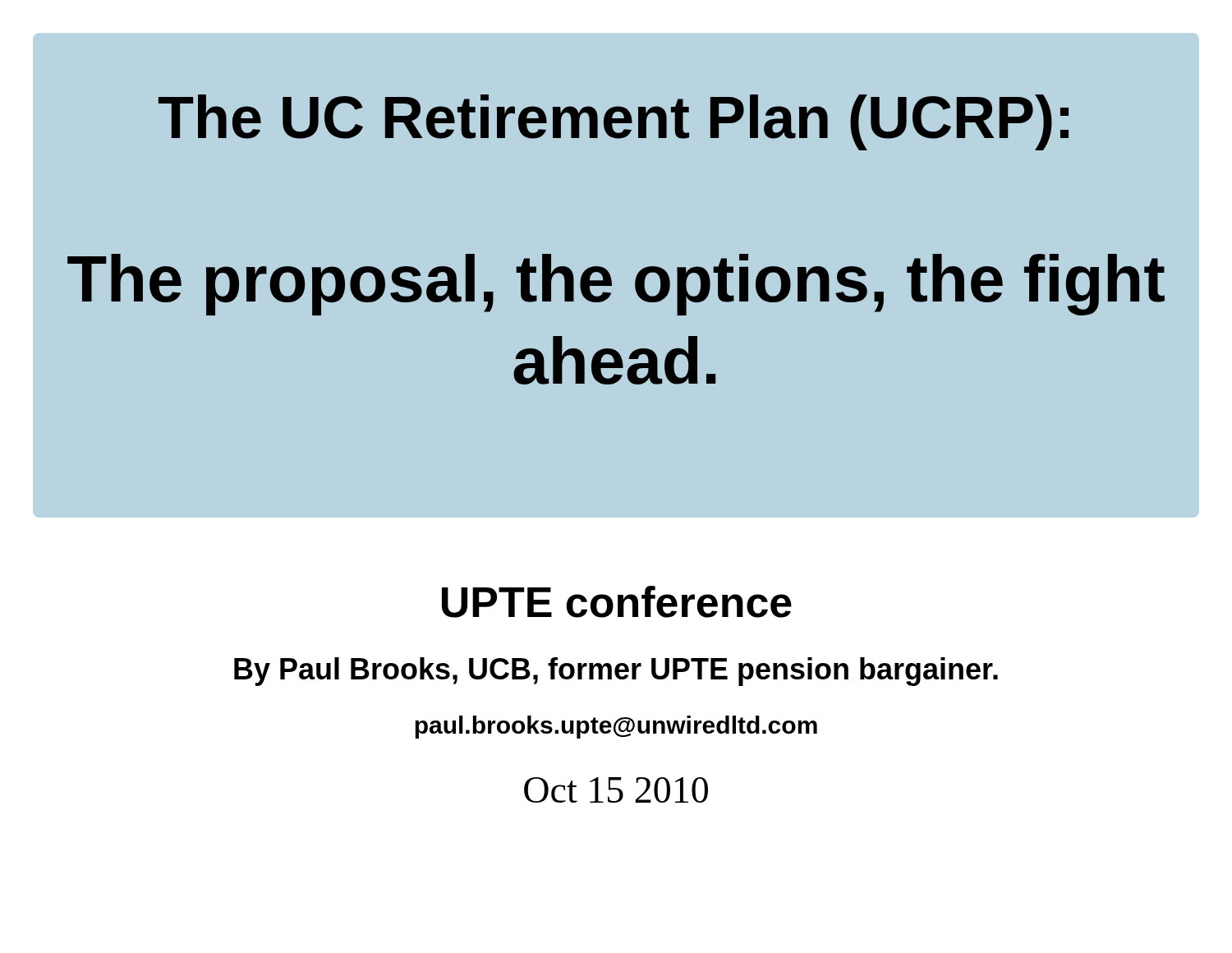Where does it say "The UC Retirement Plan (UCRP):"?
1232x953 pixels.
pyautogui.click(x=616, y=118)
